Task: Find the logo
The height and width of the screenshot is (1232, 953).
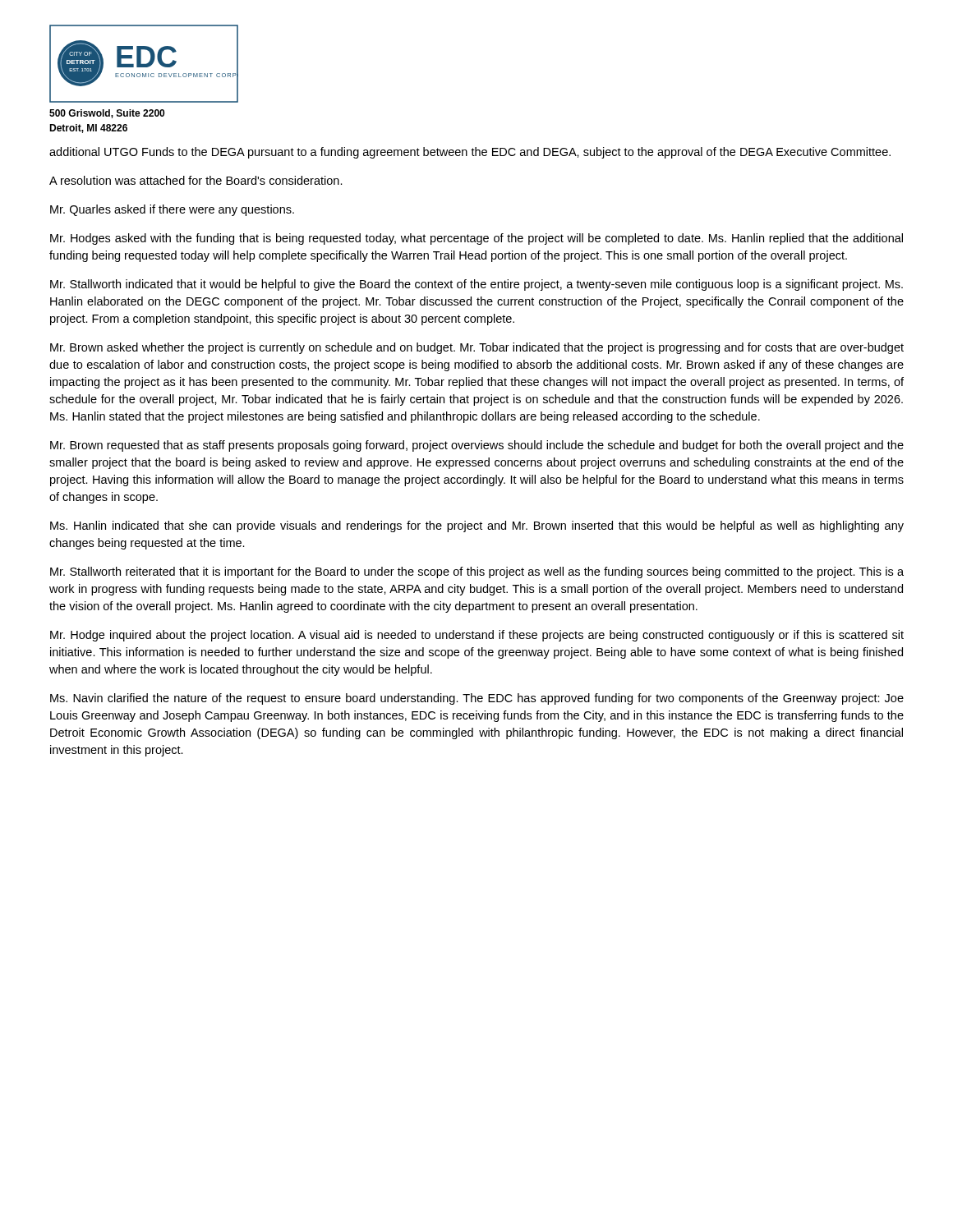Action: point(156,80)
